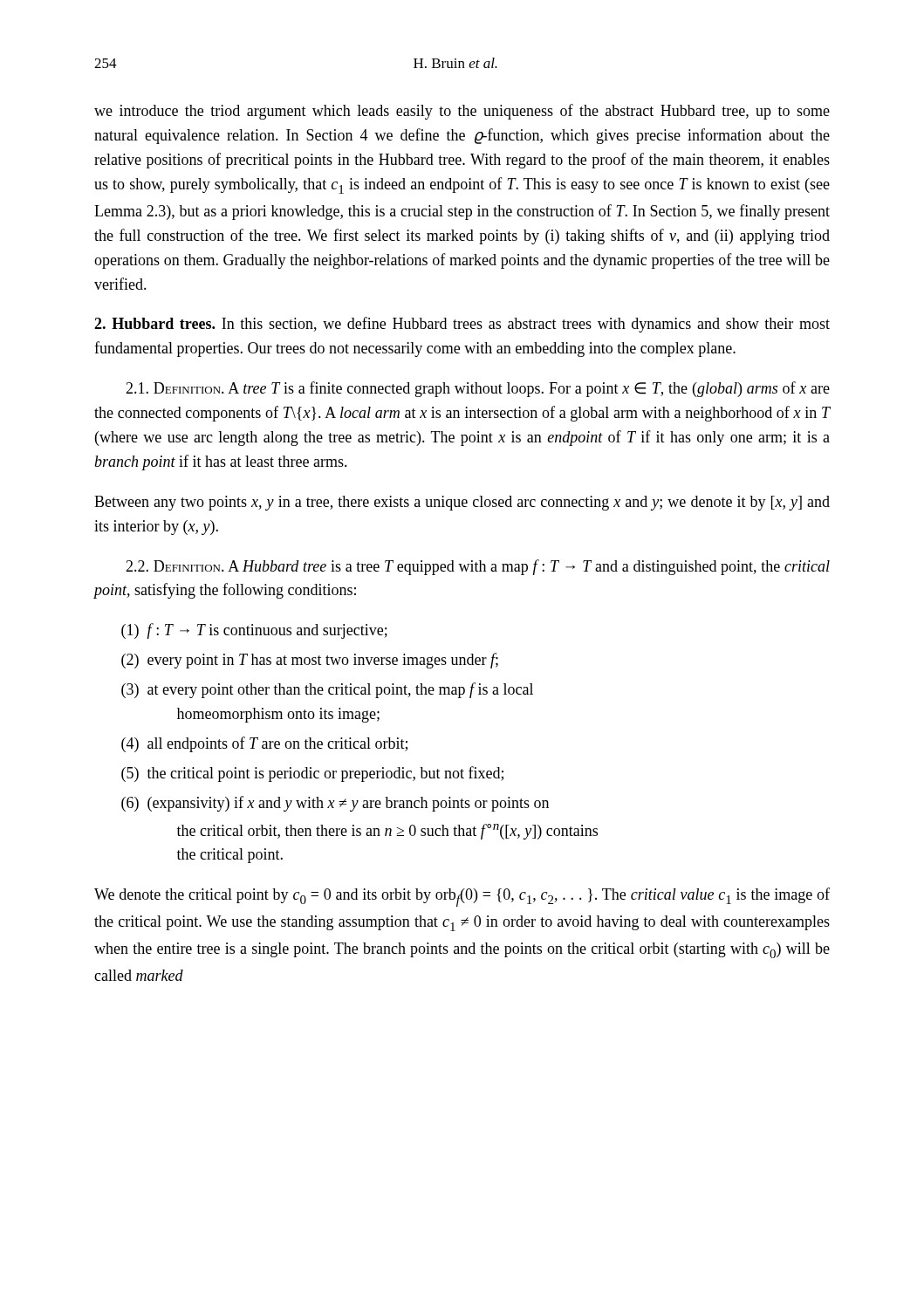Locate the block of text that opens with "2. Definition. A Hubbard tree is a"
The height and width of the screenshot is (1309, 924).
click(462, 579)
